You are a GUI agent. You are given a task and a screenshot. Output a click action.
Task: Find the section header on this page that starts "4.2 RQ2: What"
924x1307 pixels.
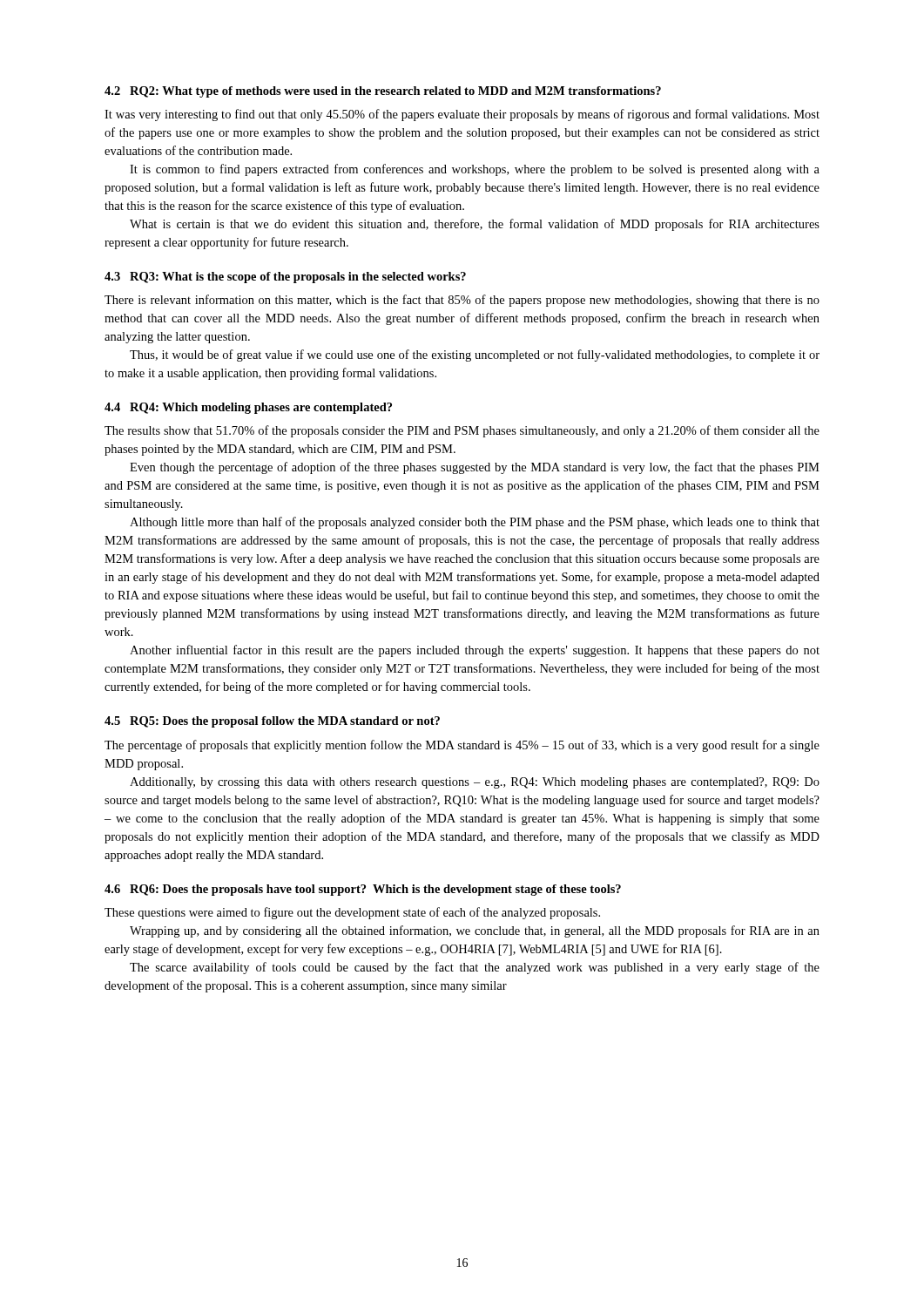(383, 91)
